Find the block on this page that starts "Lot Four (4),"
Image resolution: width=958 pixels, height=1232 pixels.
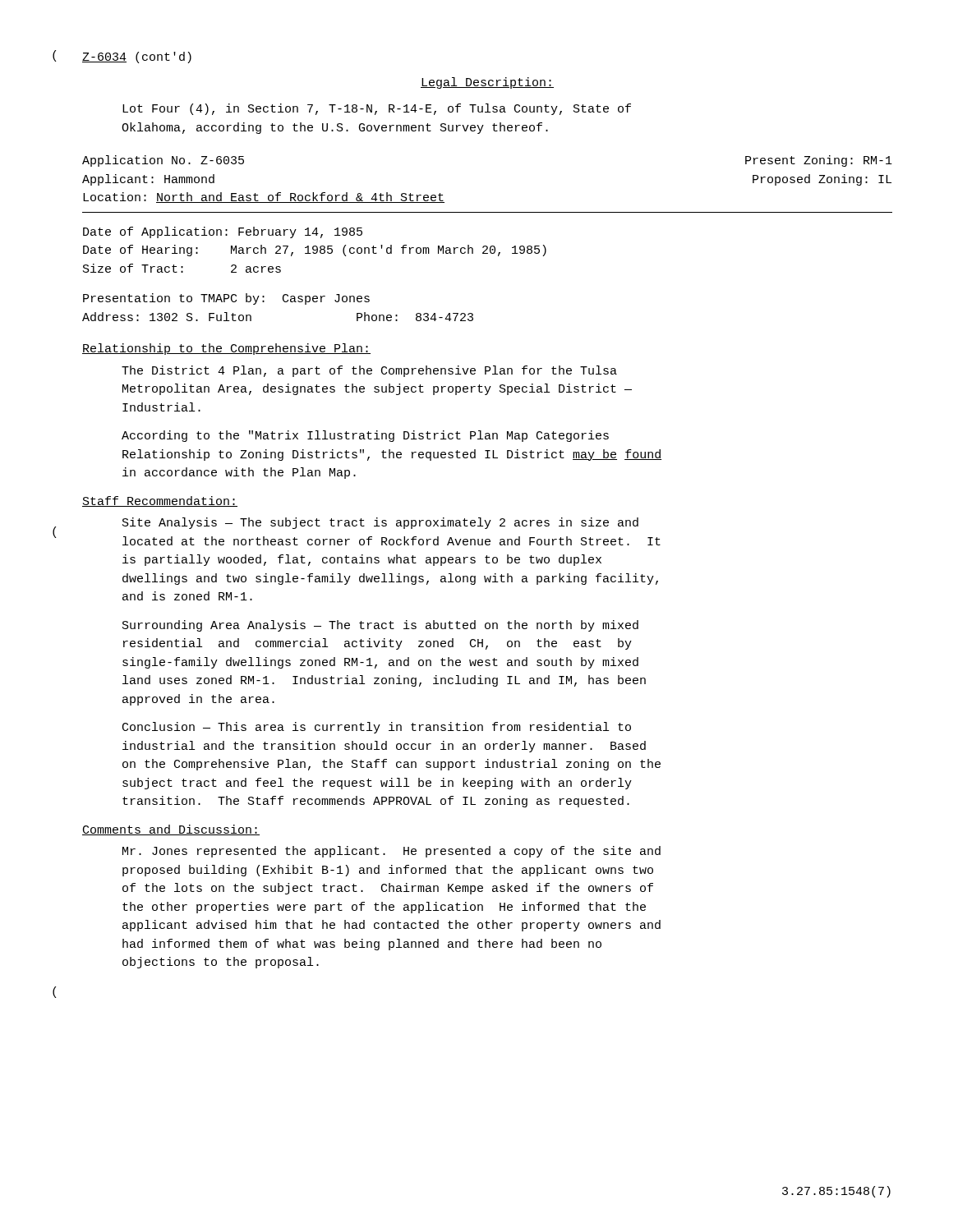tap(377, 119)
